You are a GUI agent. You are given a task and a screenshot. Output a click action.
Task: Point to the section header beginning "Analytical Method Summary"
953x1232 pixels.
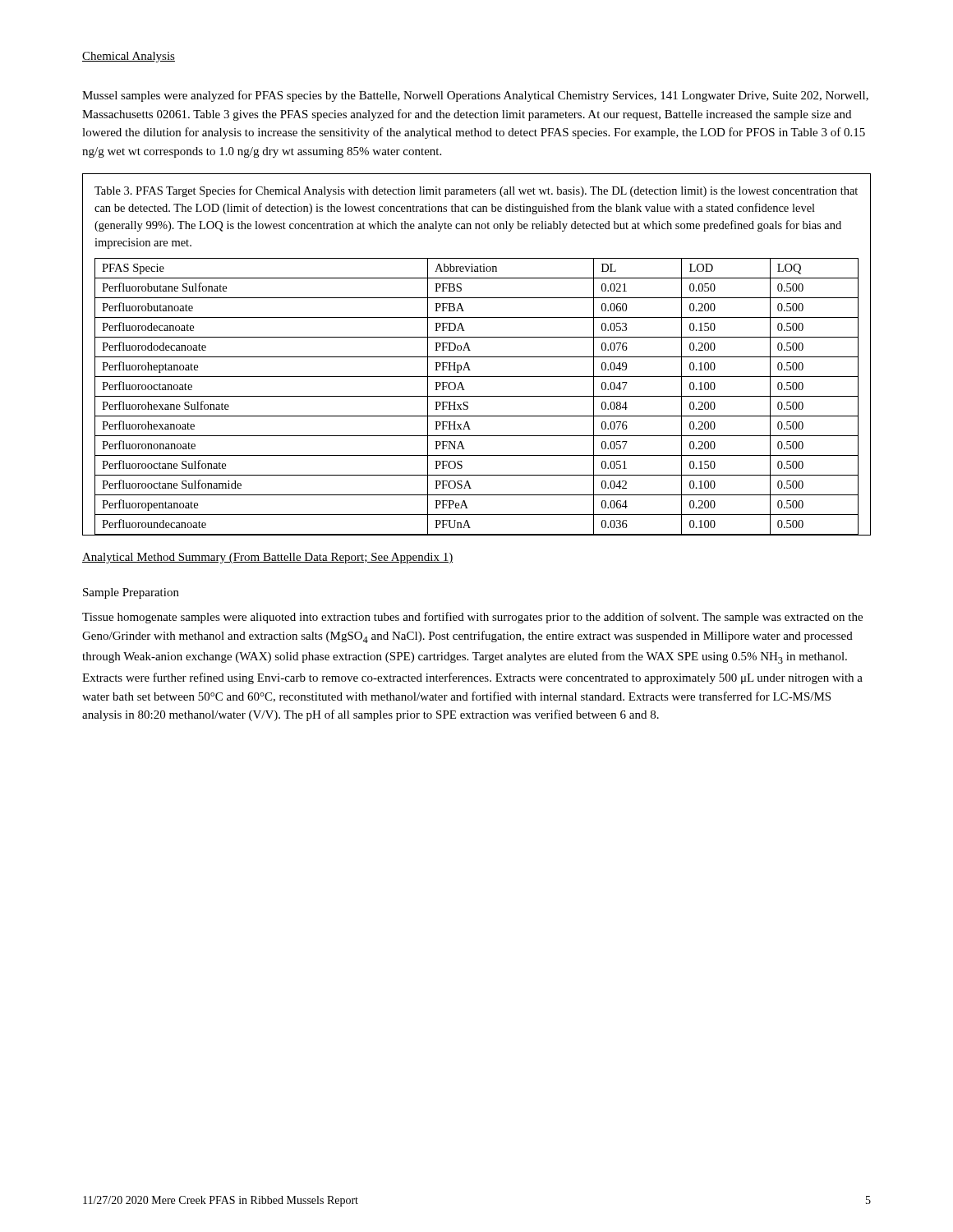coord(267,557)
